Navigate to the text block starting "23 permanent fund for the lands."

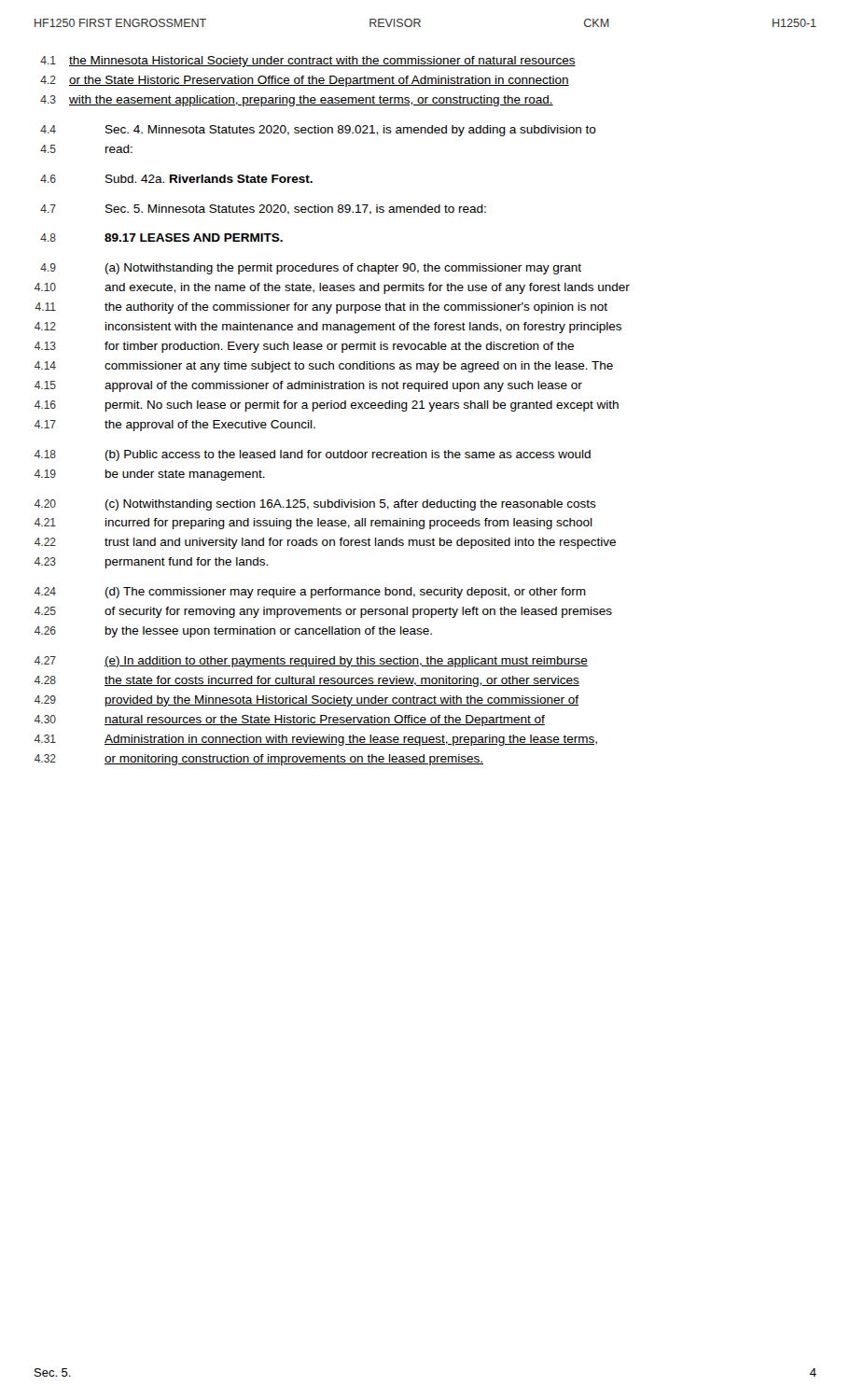151,563
